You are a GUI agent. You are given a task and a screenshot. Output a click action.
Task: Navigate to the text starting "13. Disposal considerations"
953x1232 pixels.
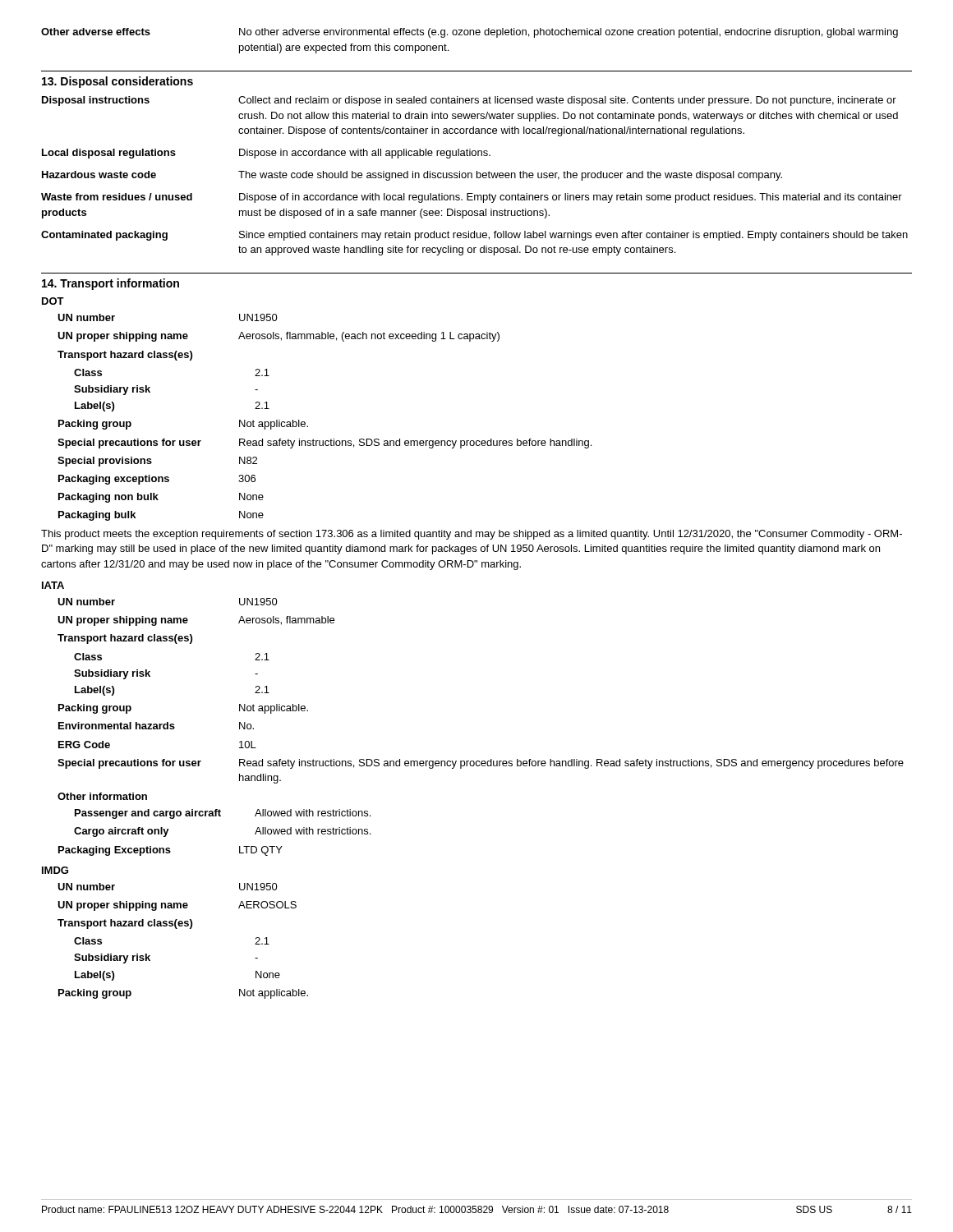pyautogui.click(x=117, y=81)
